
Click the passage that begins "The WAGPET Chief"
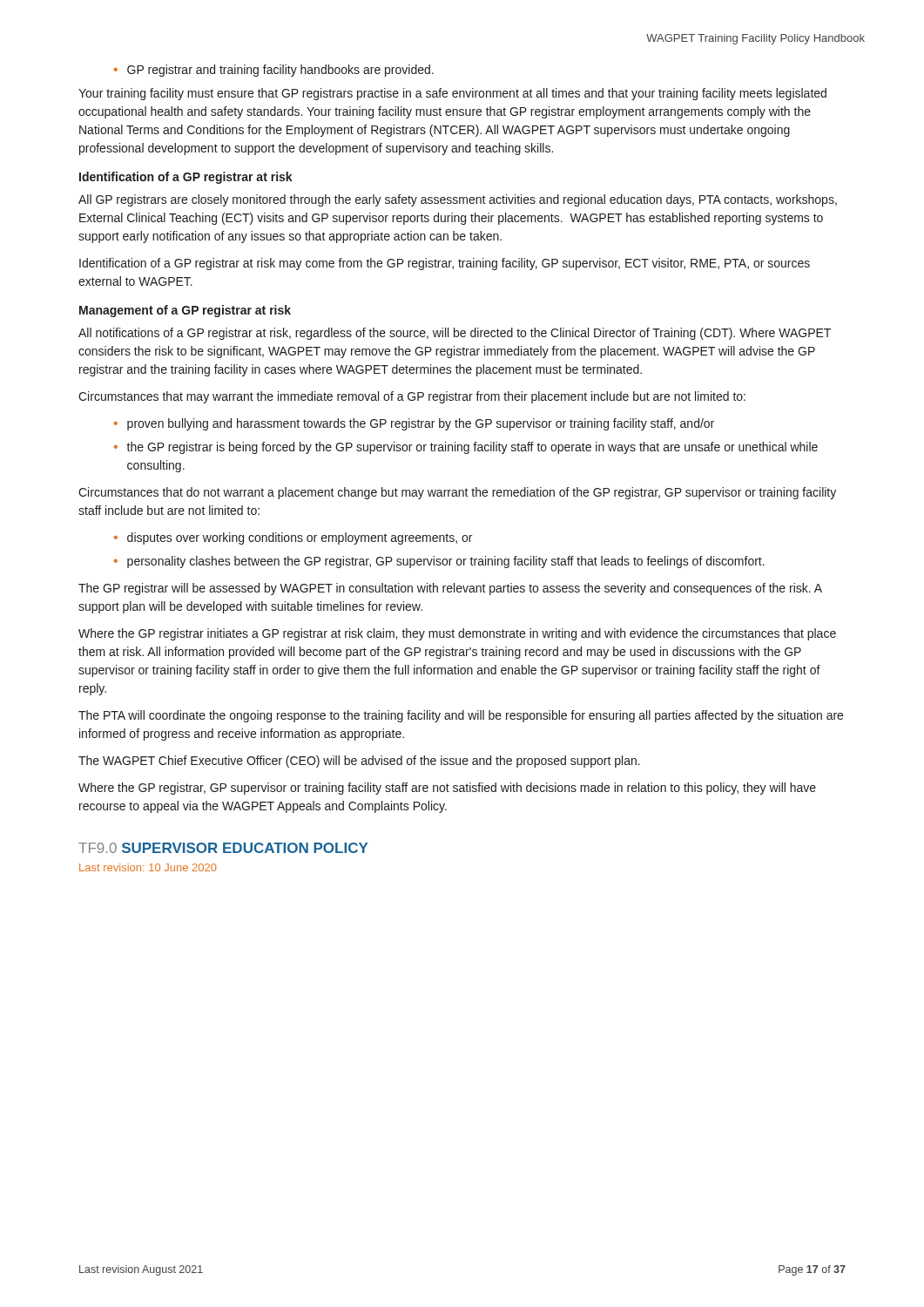359,761
